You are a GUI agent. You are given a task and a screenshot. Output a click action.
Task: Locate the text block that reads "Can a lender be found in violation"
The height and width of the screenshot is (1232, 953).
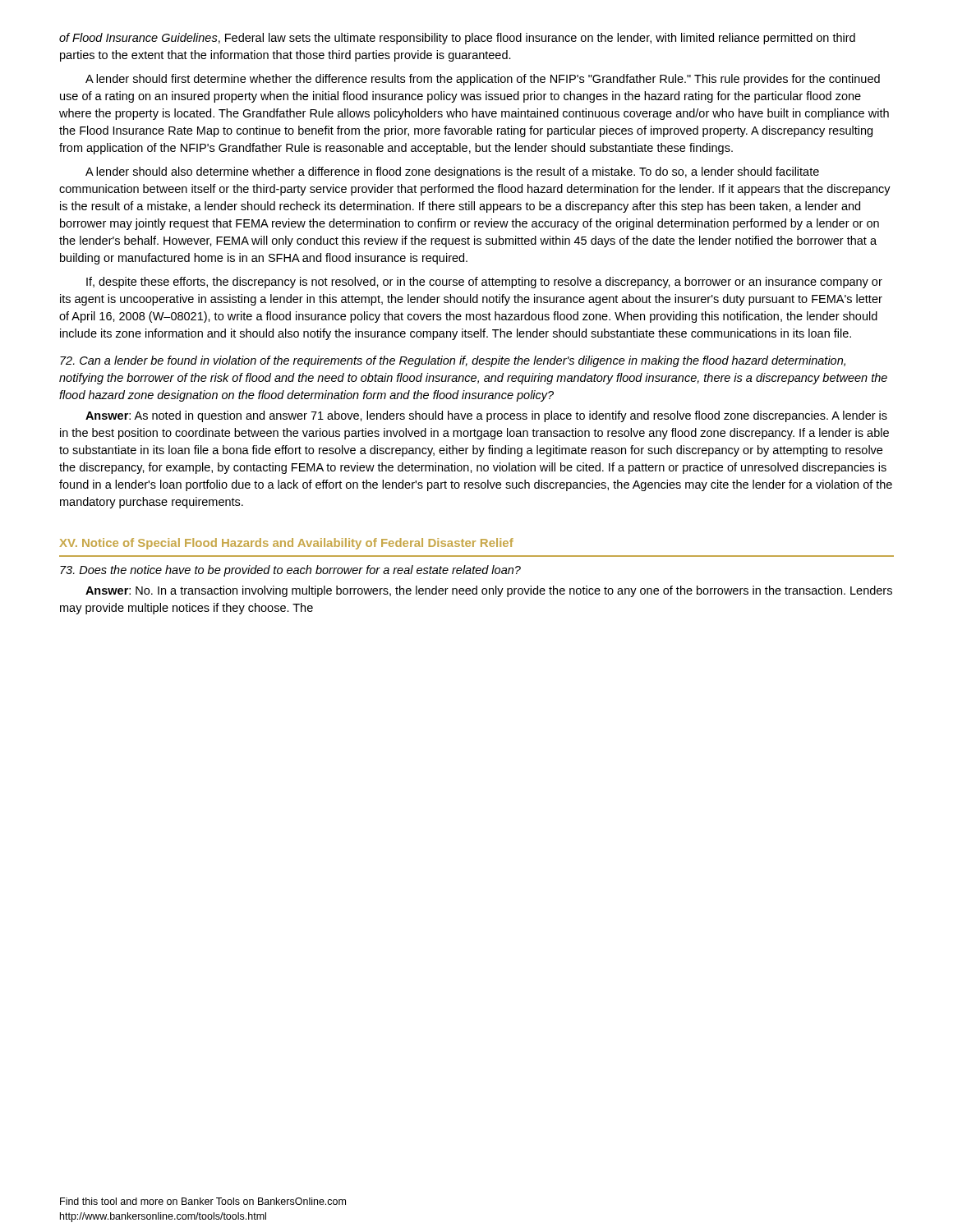(476, 432)
